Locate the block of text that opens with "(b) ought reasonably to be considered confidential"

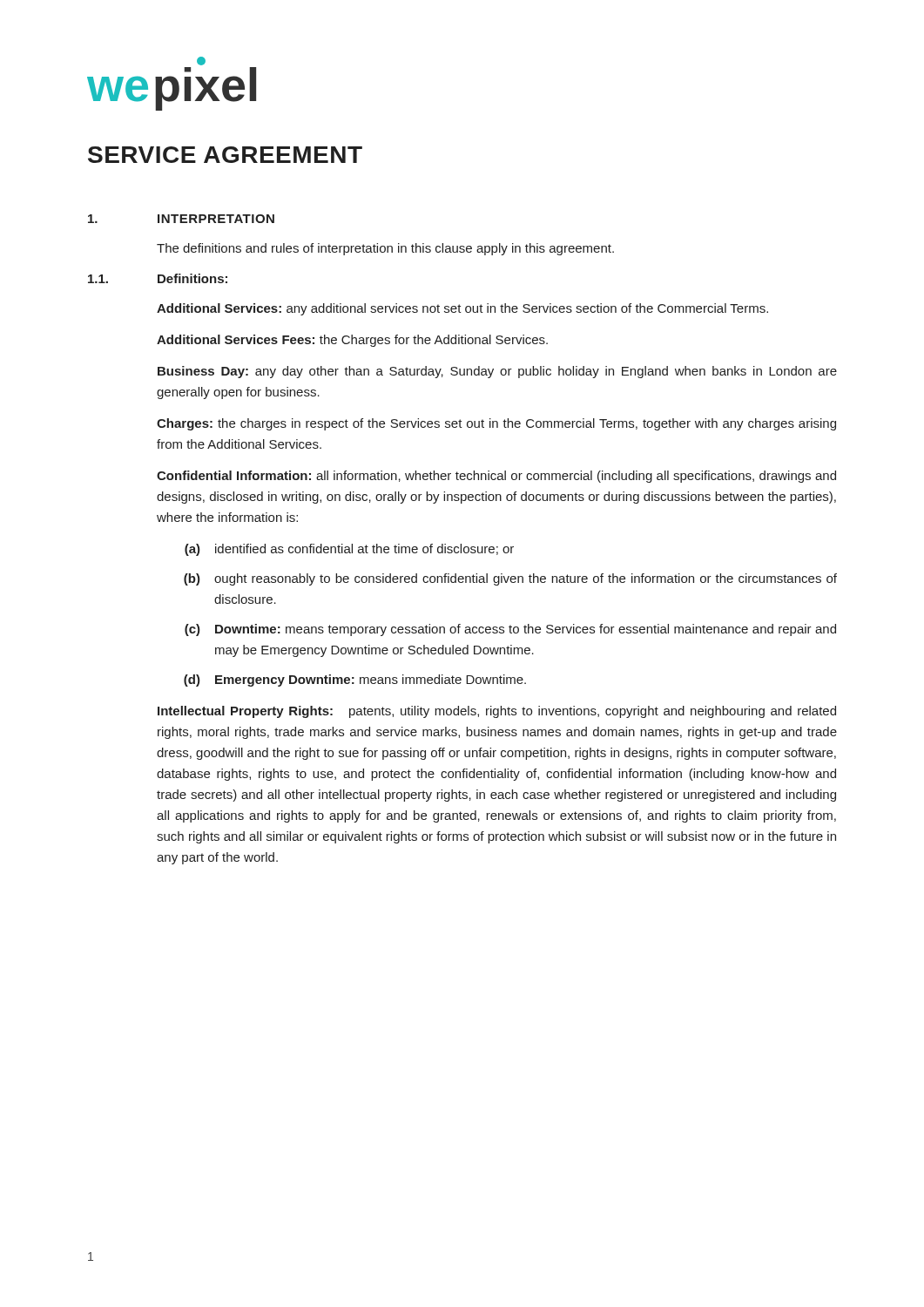497,589
